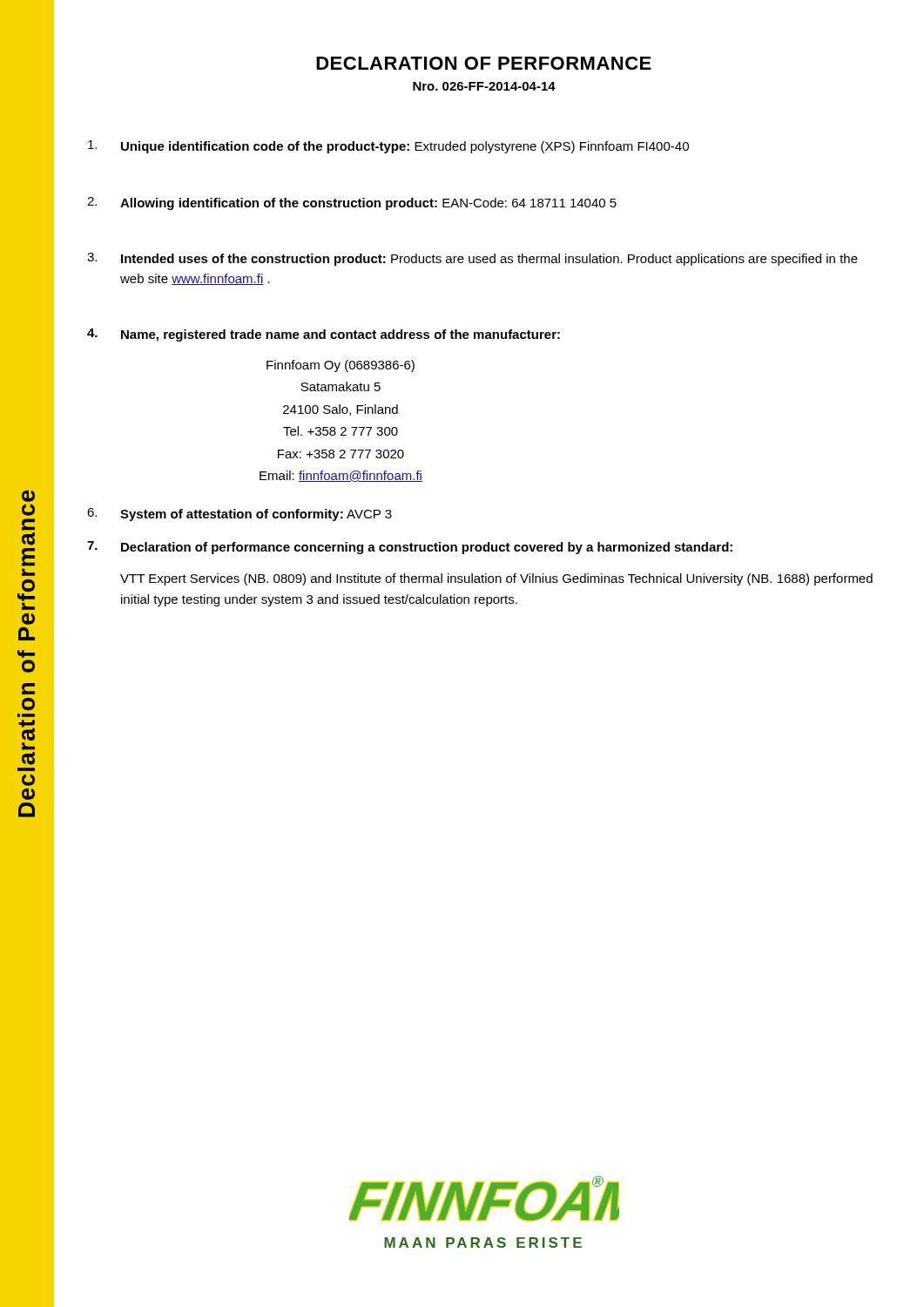The height and width of the screenshot is (1307, 924).
Task: Find the list item that says "4. Name, registered"
Action: pos(324,406)
